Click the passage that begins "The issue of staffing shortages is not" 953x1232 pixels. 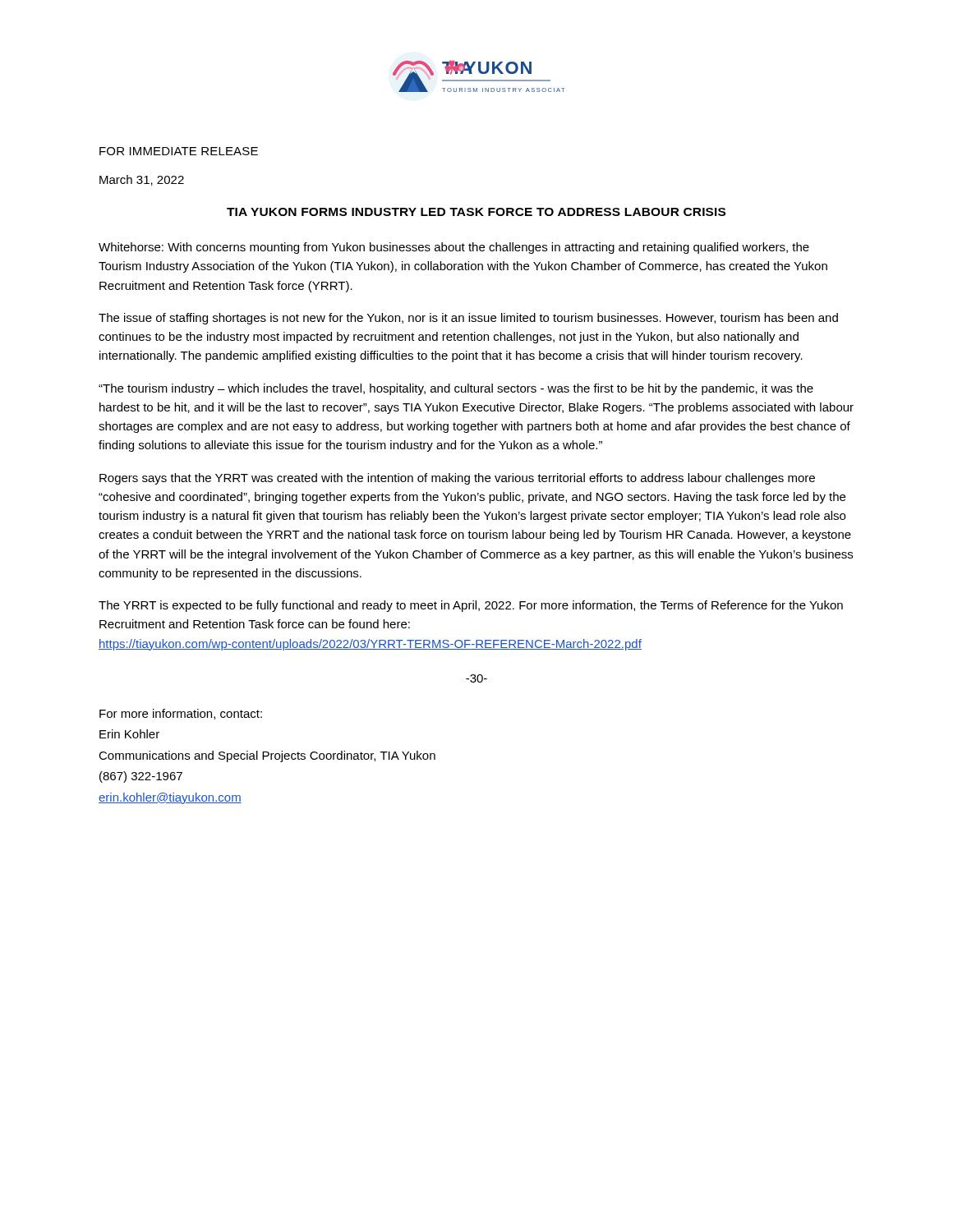point(469,336)
